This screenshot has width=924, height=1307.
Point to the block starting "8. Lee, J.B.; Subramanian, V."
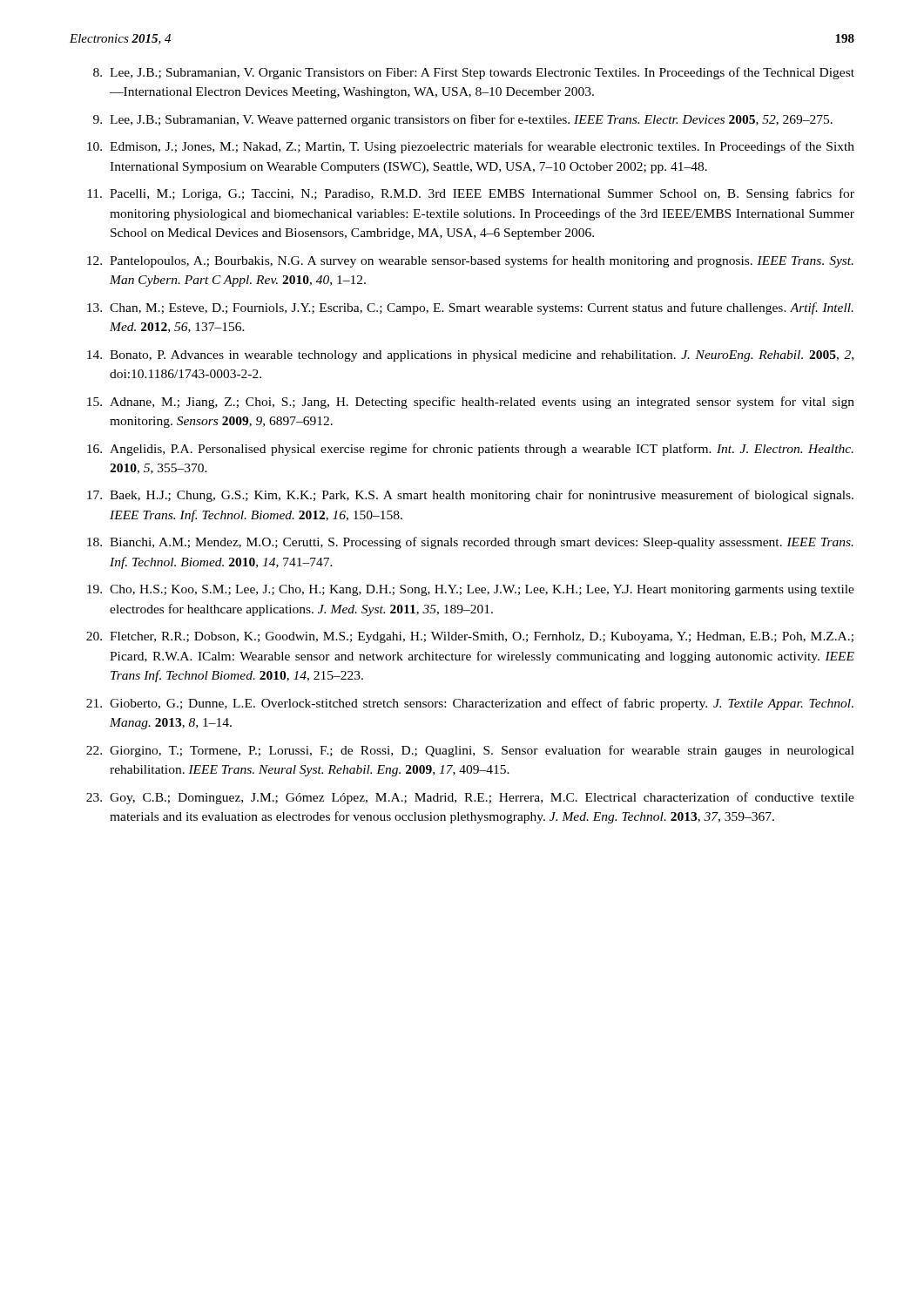pyautogui.click(x=462, y=82)
